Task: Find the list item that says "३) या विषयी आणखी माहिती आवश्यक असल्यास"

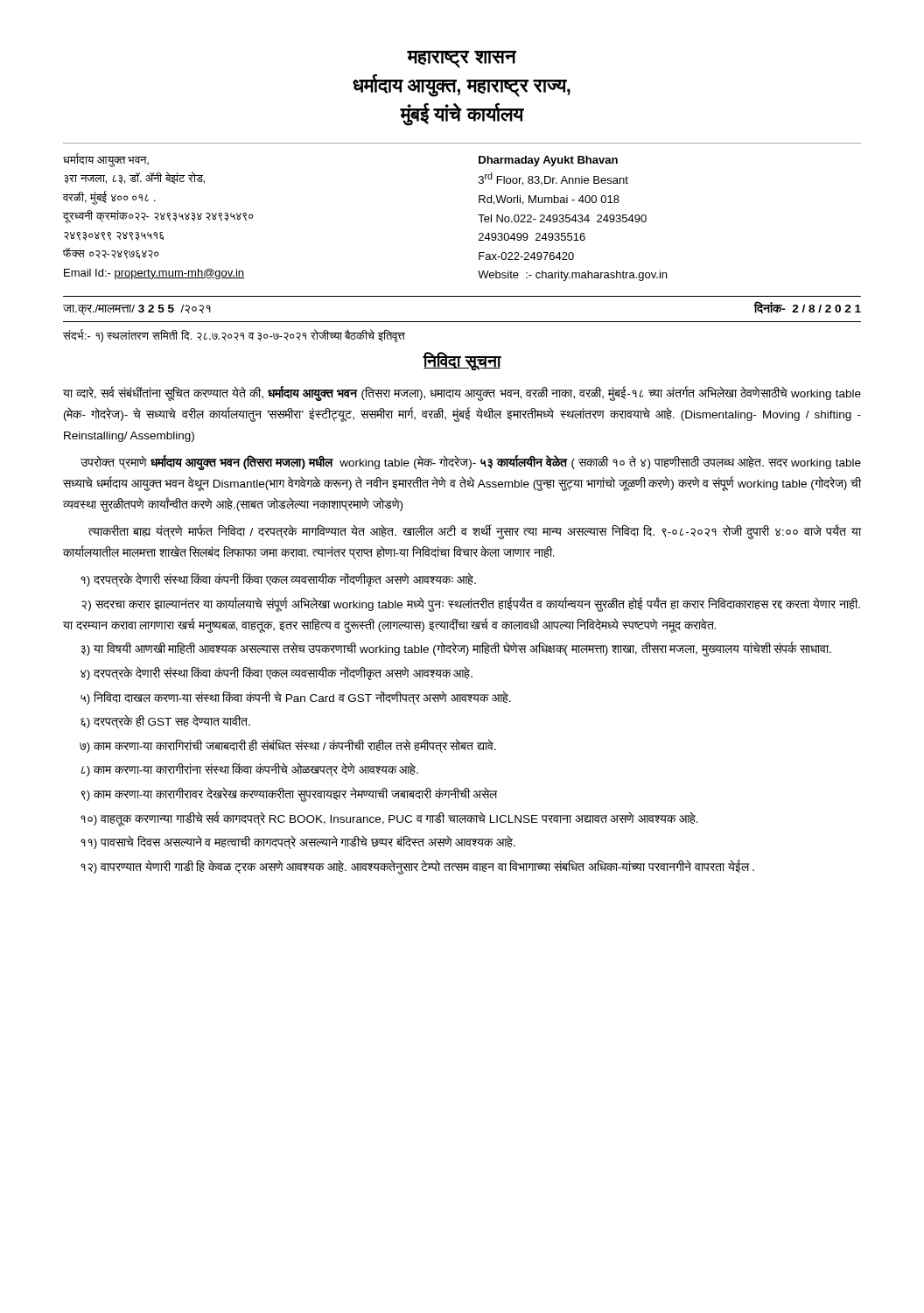Action: tap(447, 649)
